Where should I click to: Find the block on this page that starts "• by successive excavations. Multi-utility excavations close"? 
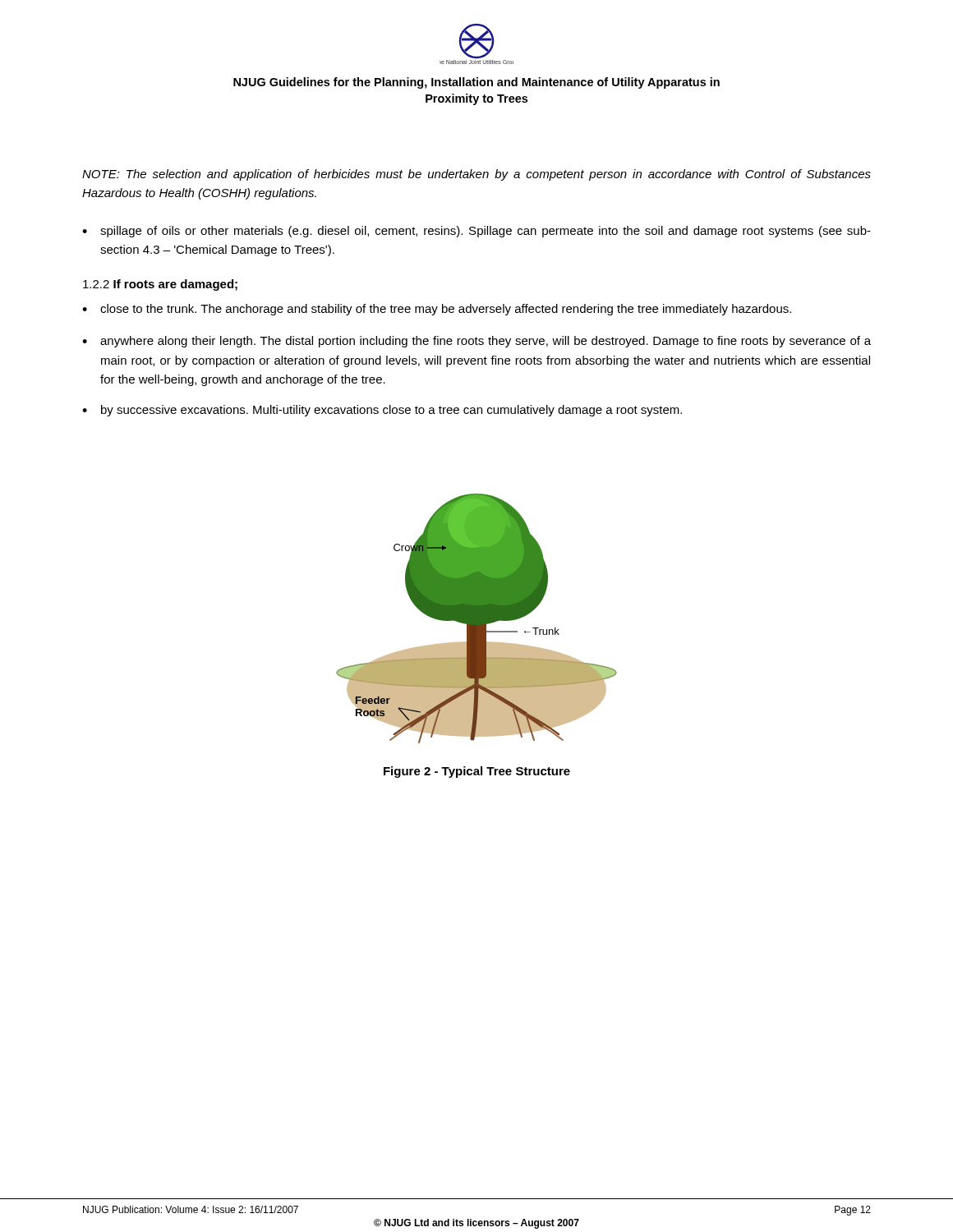[x=383, y=411]
